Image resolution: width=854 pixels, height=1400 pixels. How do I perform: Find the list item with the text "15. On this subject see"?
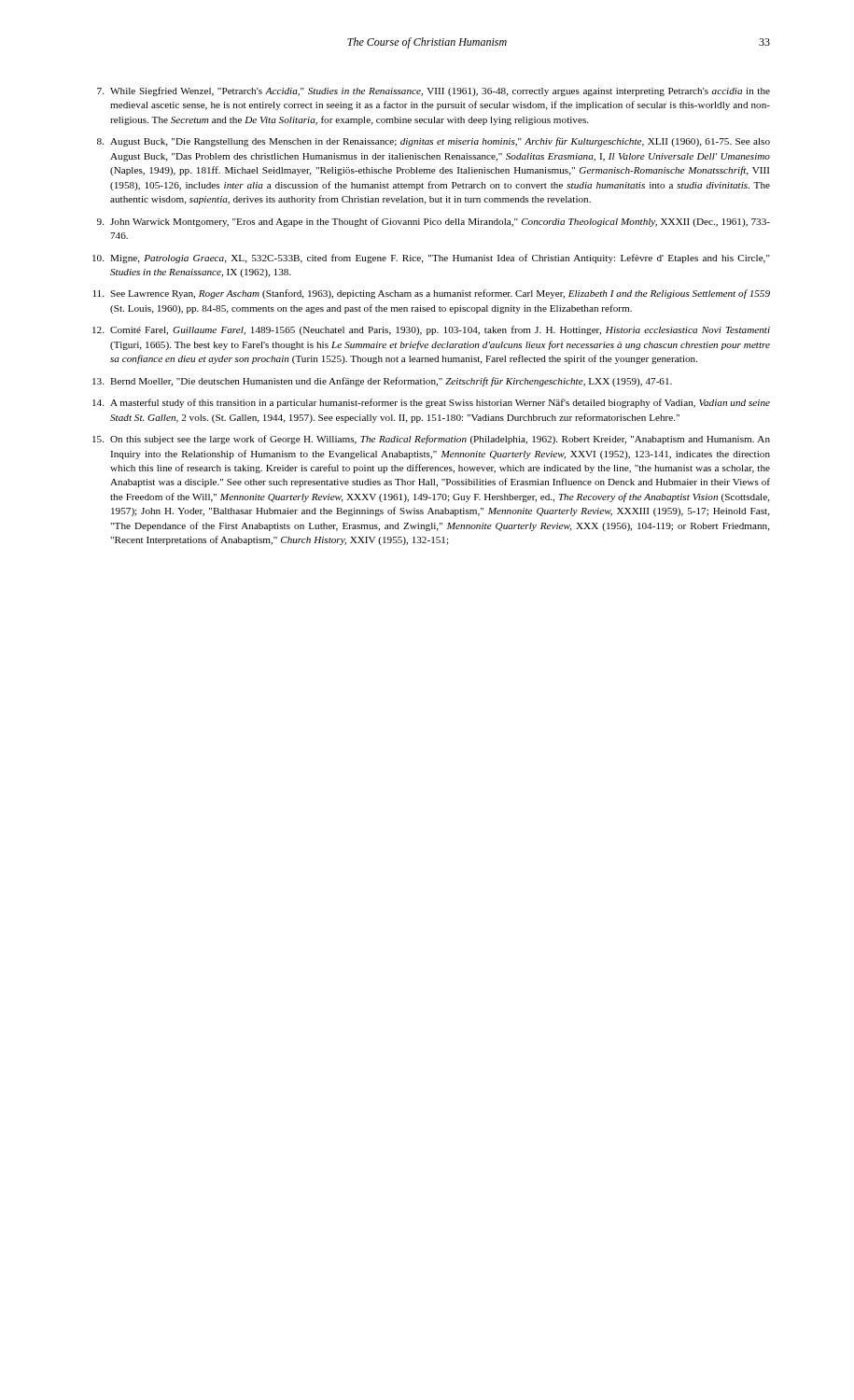[x=427, y=490]
